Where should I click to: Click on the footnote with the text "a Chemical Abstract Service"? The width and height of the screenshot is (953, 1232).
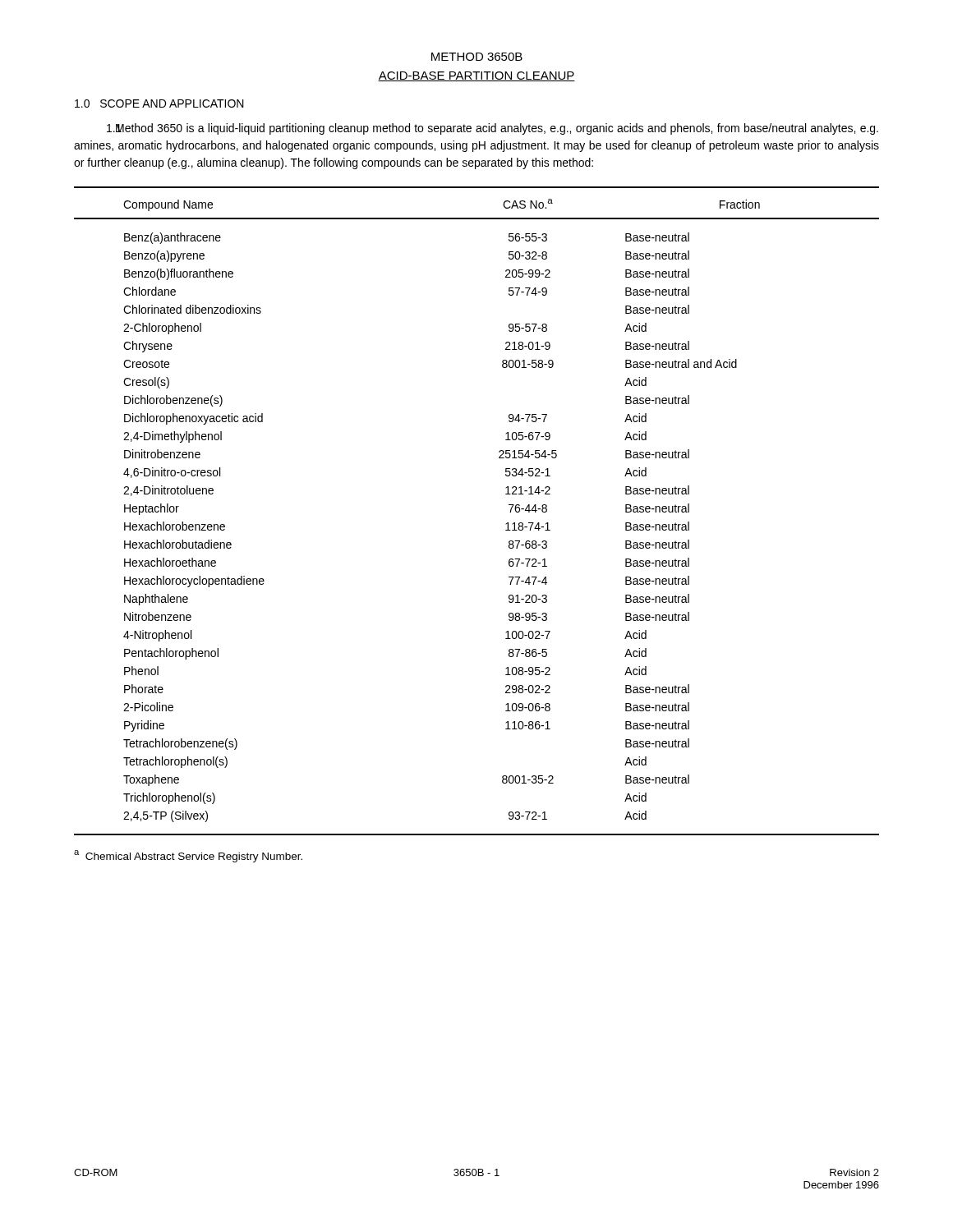(x=189, y=854)
